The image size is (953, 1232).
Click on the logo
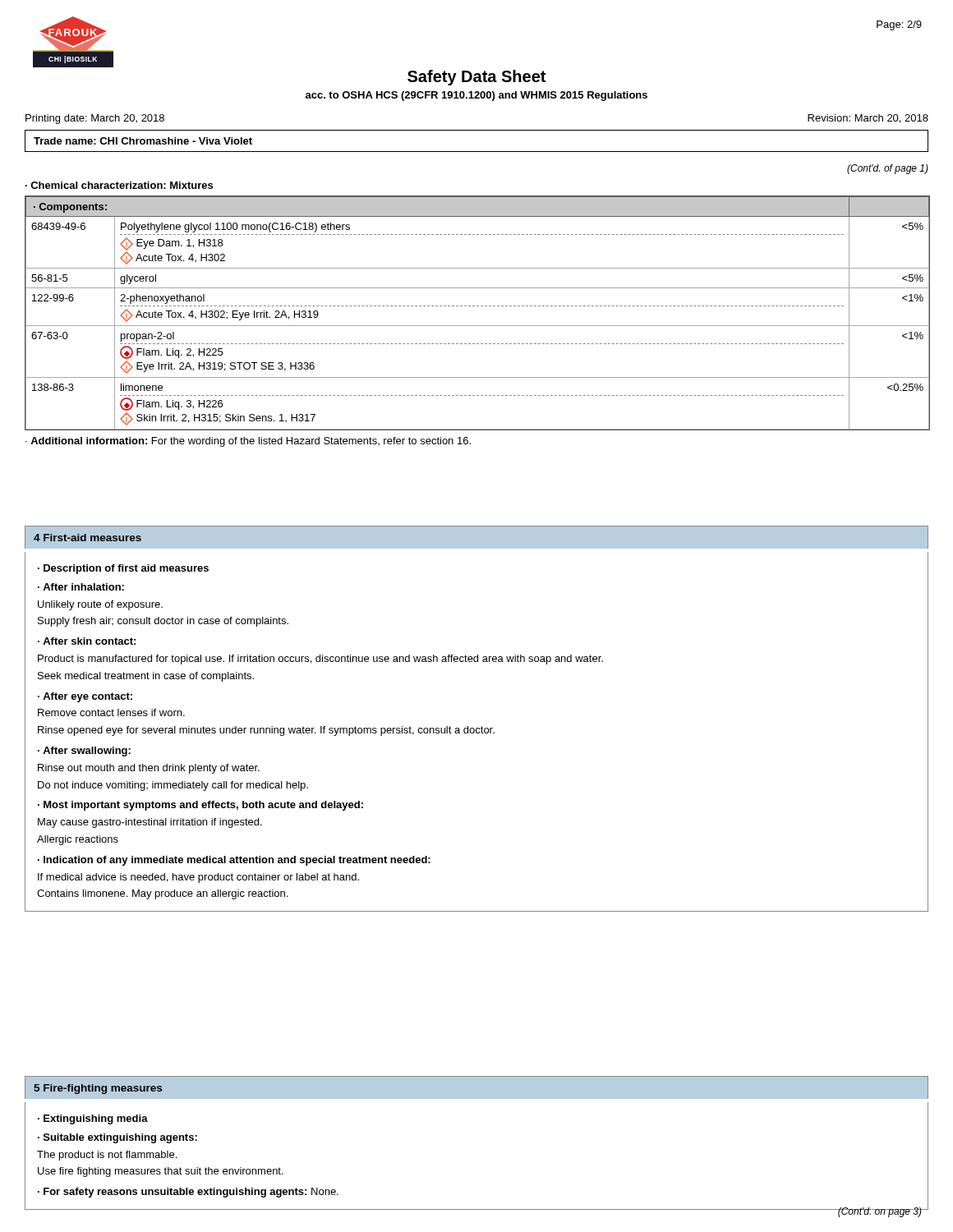pos(73,43)
